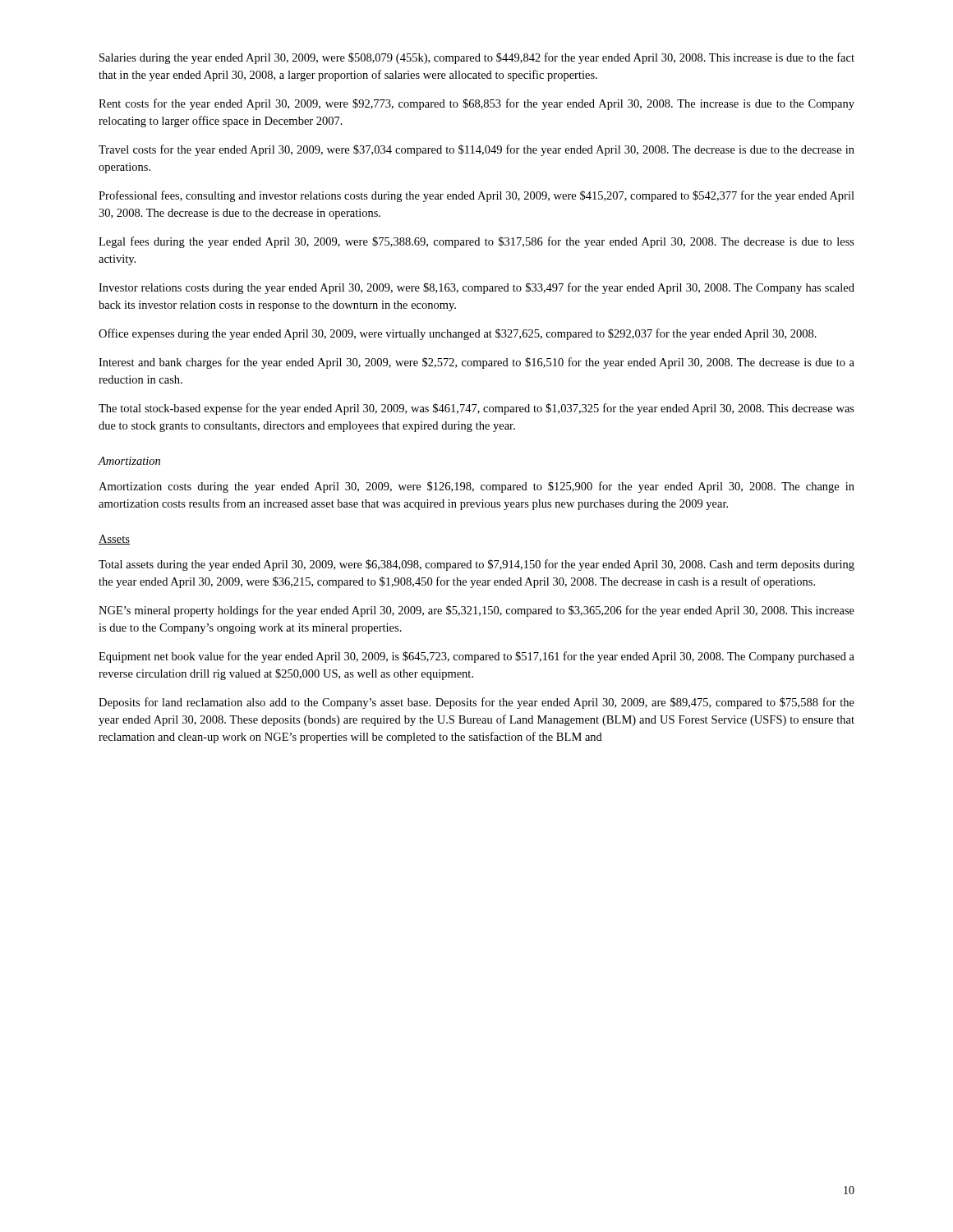Viewport: 953px width, 1232px height.
Task: Click on the passage starting "Legal fees during the year"
Action: click(x=476, y=250)
